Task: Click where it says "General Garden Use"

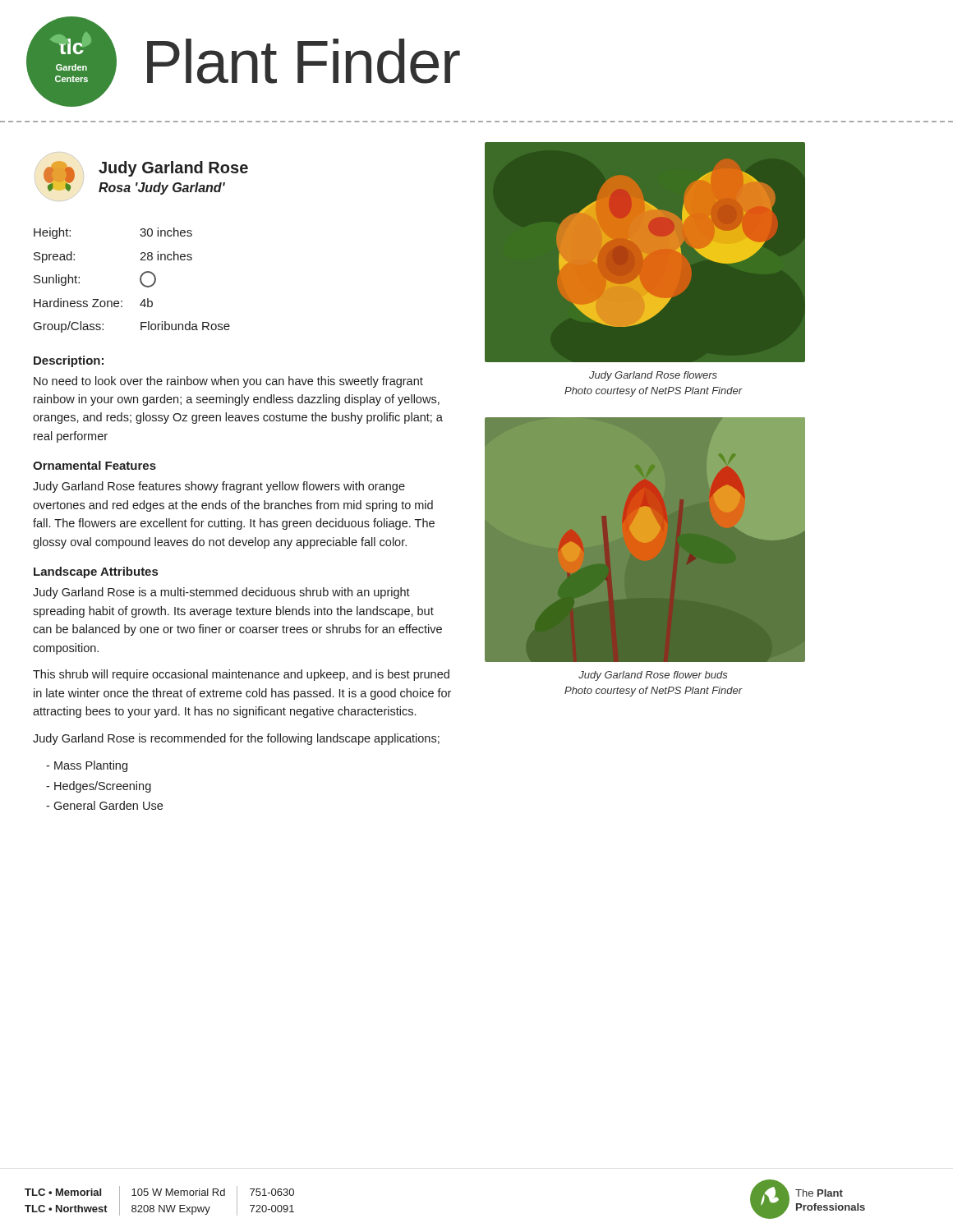Action: pyautogui.click(x=101, y=806)
